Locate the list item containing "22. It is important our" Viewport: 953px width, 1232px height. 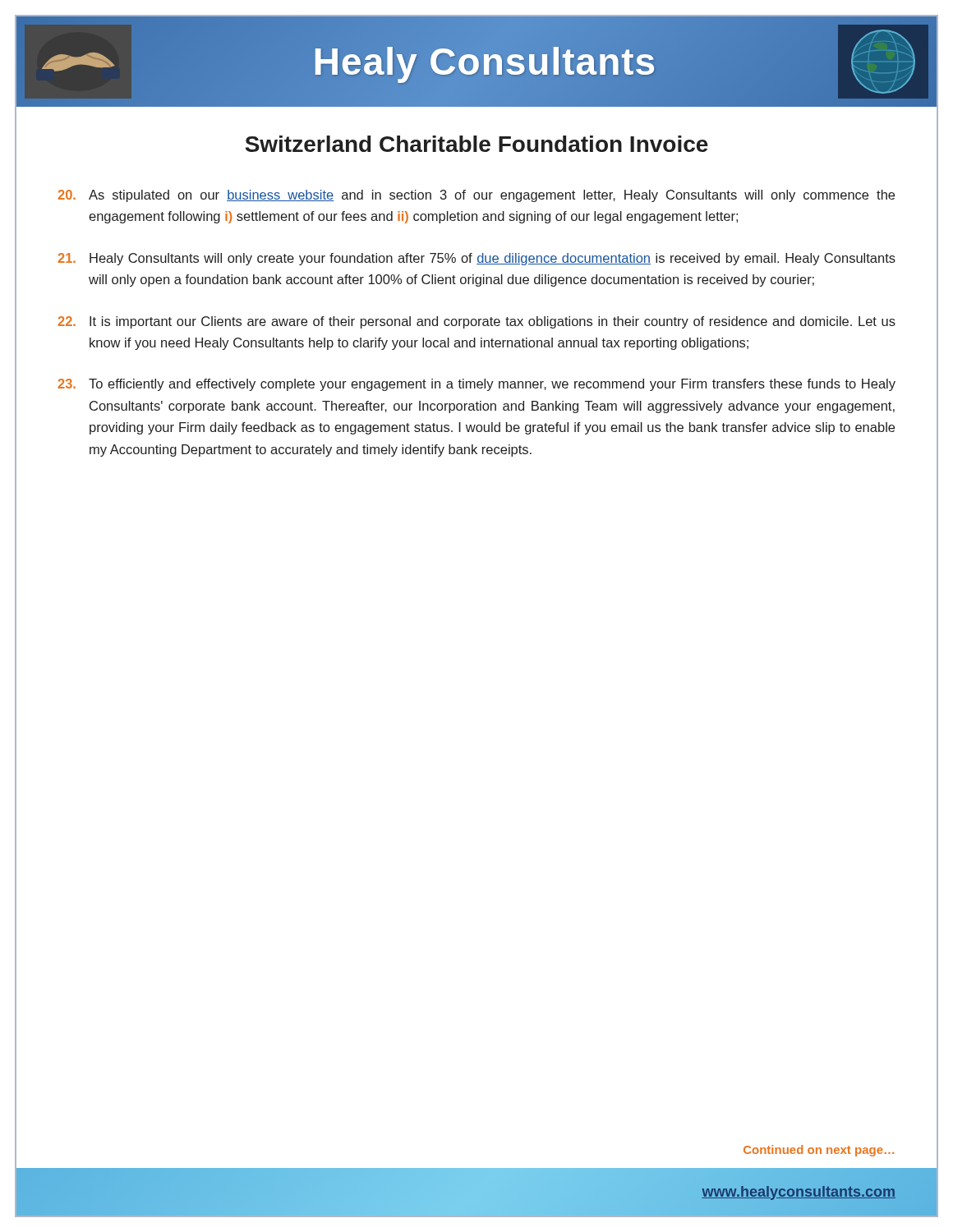[476, 332]
